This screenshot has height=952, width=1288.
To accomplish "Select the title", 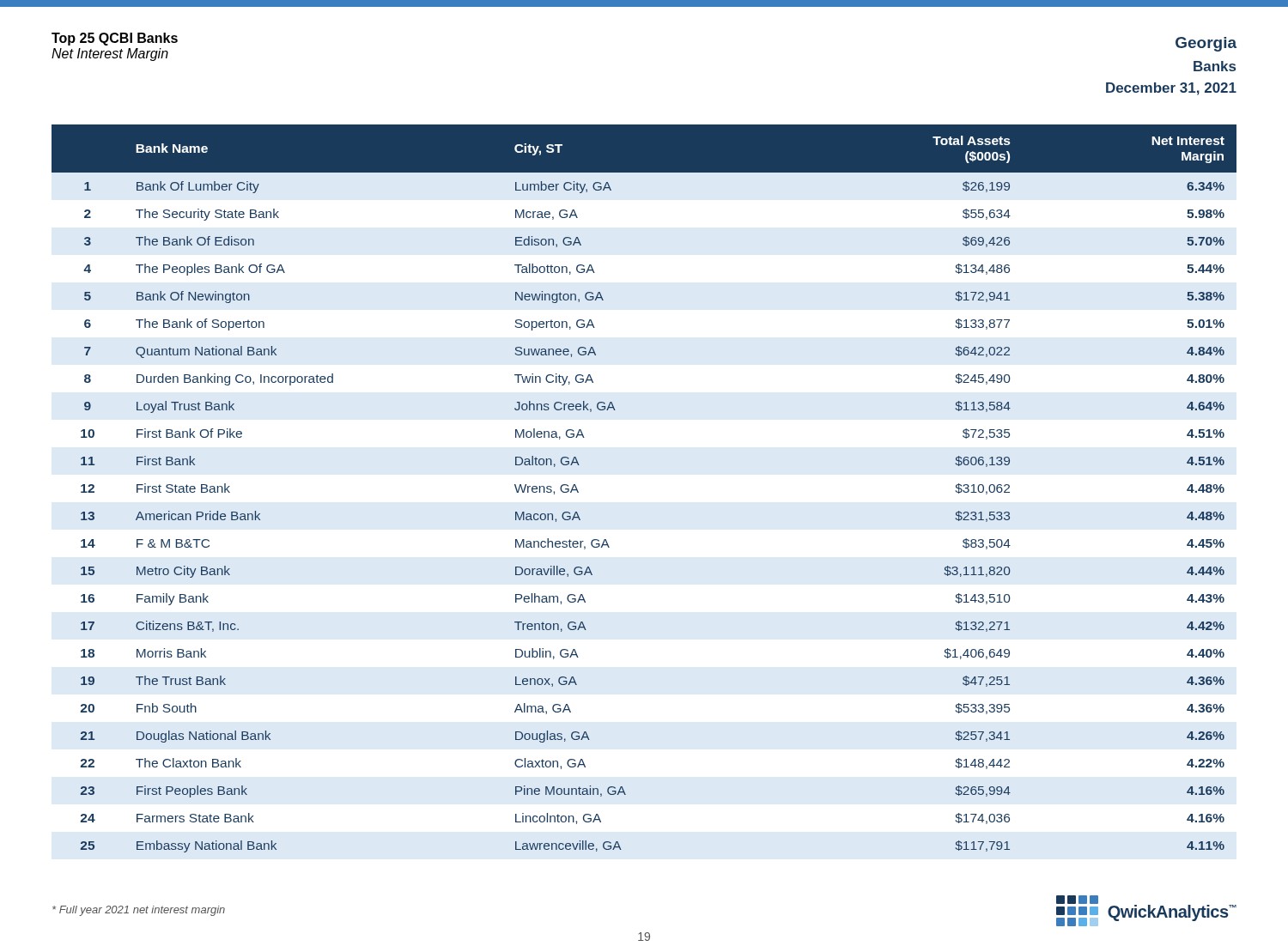I will [115, 46].
